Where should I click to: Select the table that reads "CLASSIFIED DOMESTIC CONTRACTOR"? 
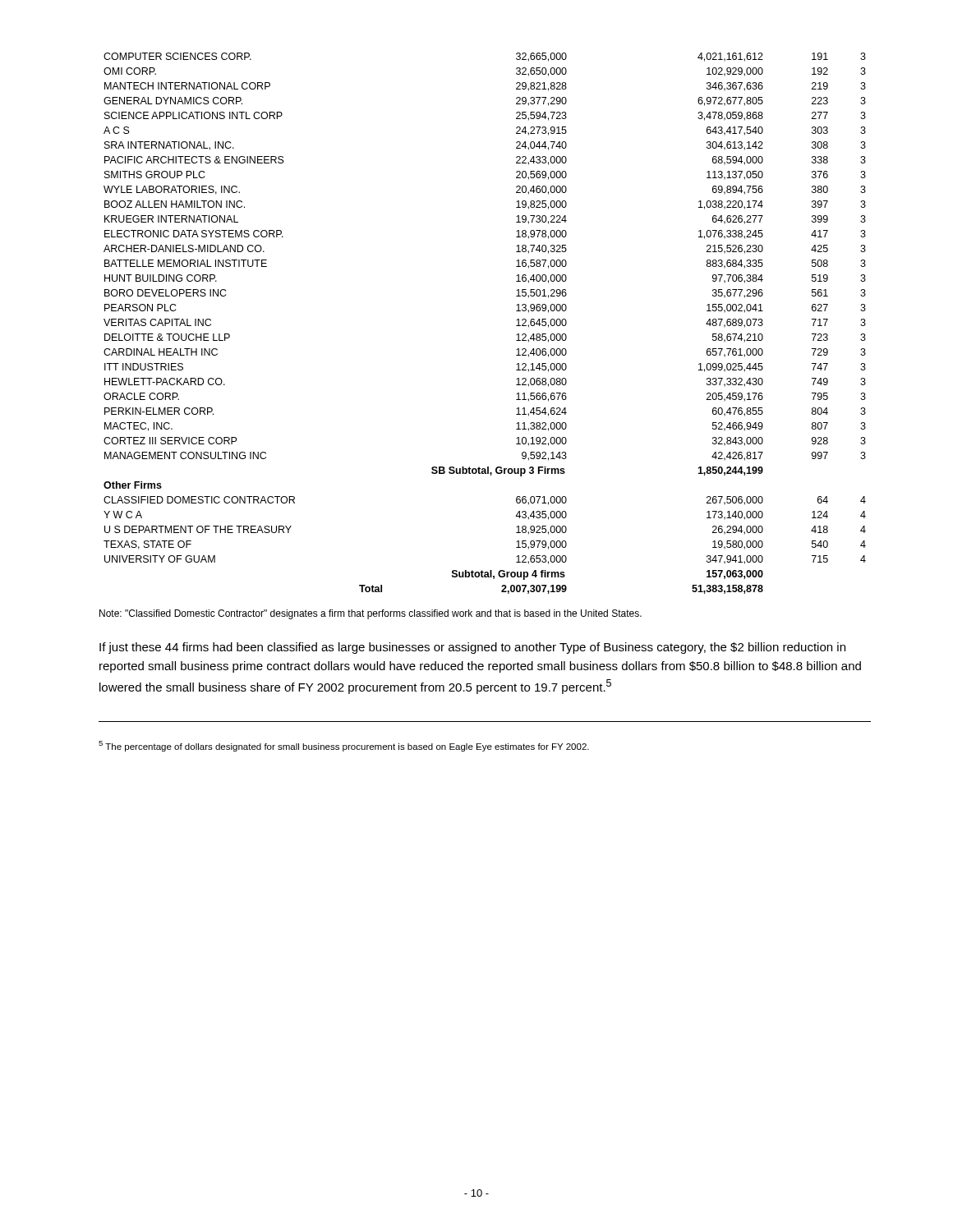(485, 323)
